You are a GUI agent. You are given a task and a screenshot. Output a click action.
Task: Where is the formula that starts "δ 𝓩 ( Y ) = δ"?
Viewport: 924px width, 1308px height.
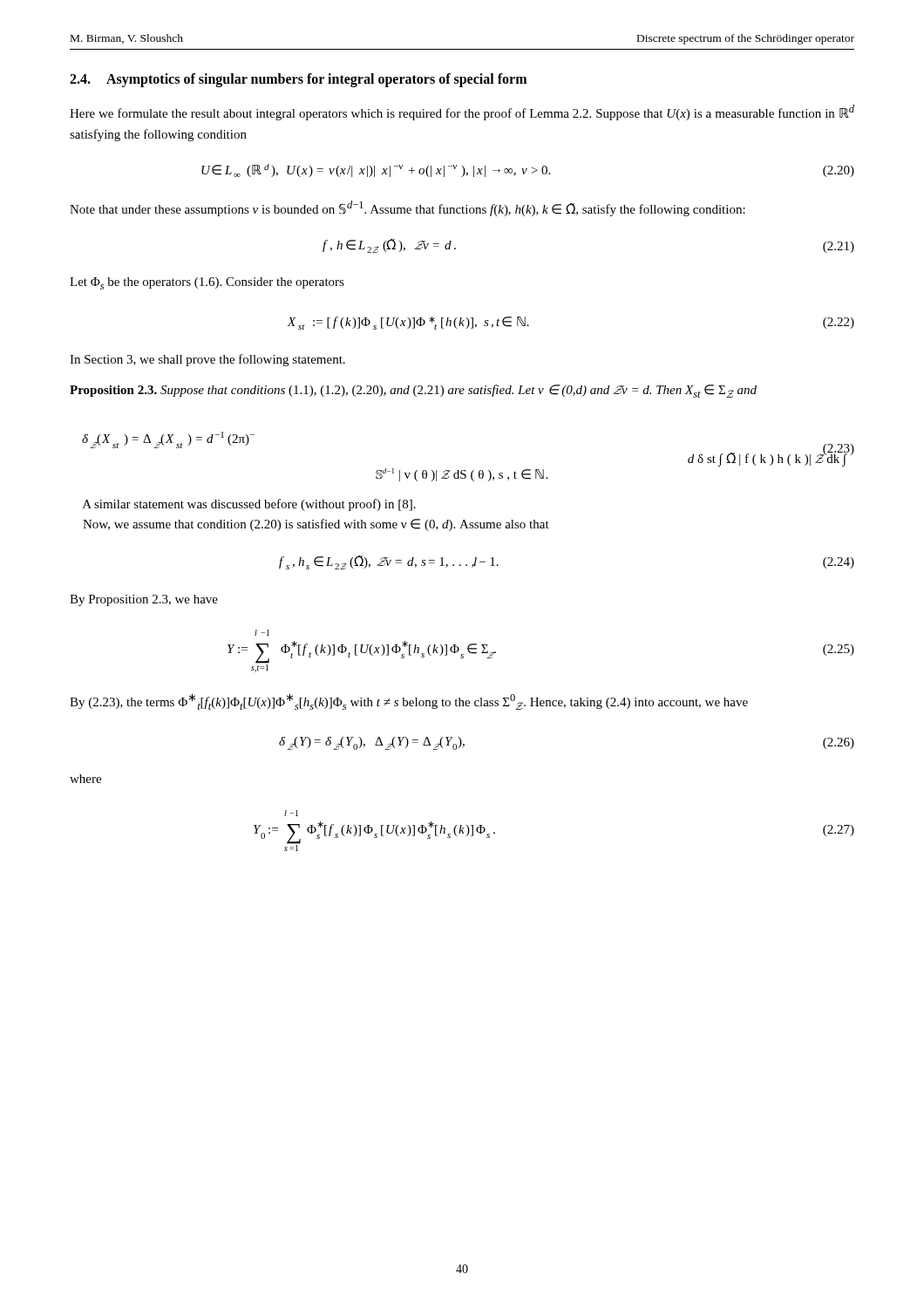click(x=380, y=743)
